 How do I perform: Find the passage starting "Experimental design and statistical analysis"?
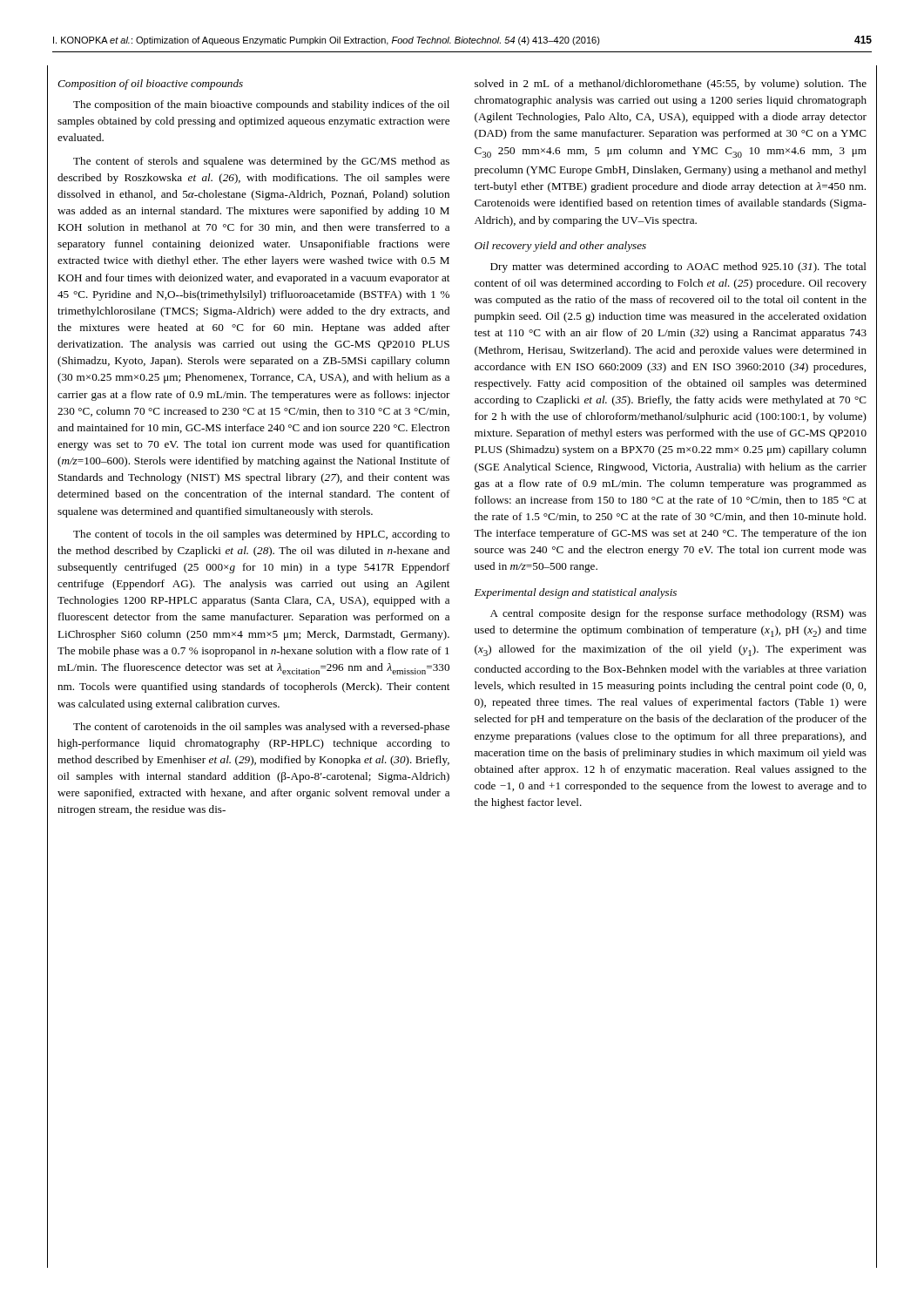pos(576,592)
